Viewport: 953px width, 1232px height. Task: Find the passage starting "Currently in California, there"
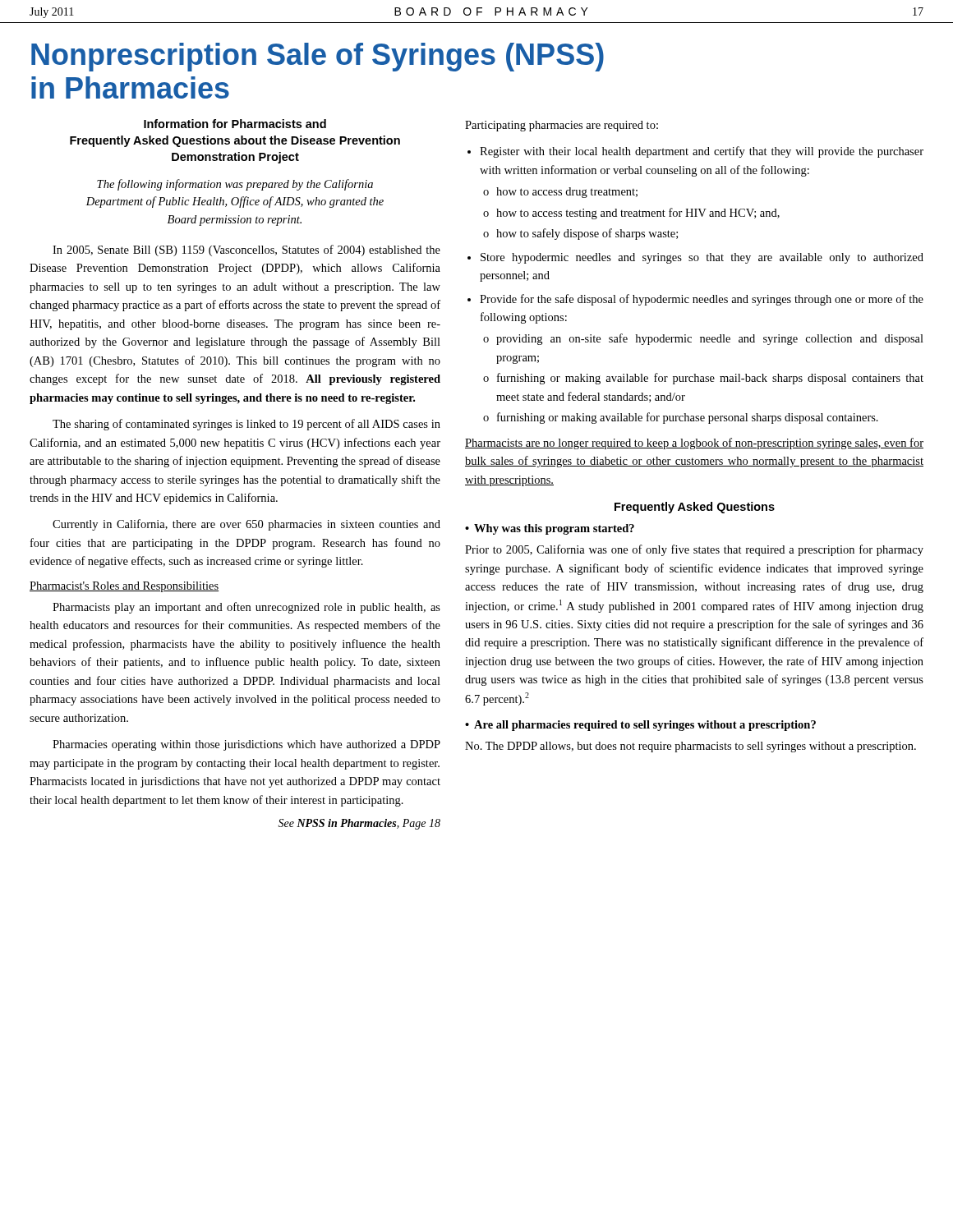point(235,543)
